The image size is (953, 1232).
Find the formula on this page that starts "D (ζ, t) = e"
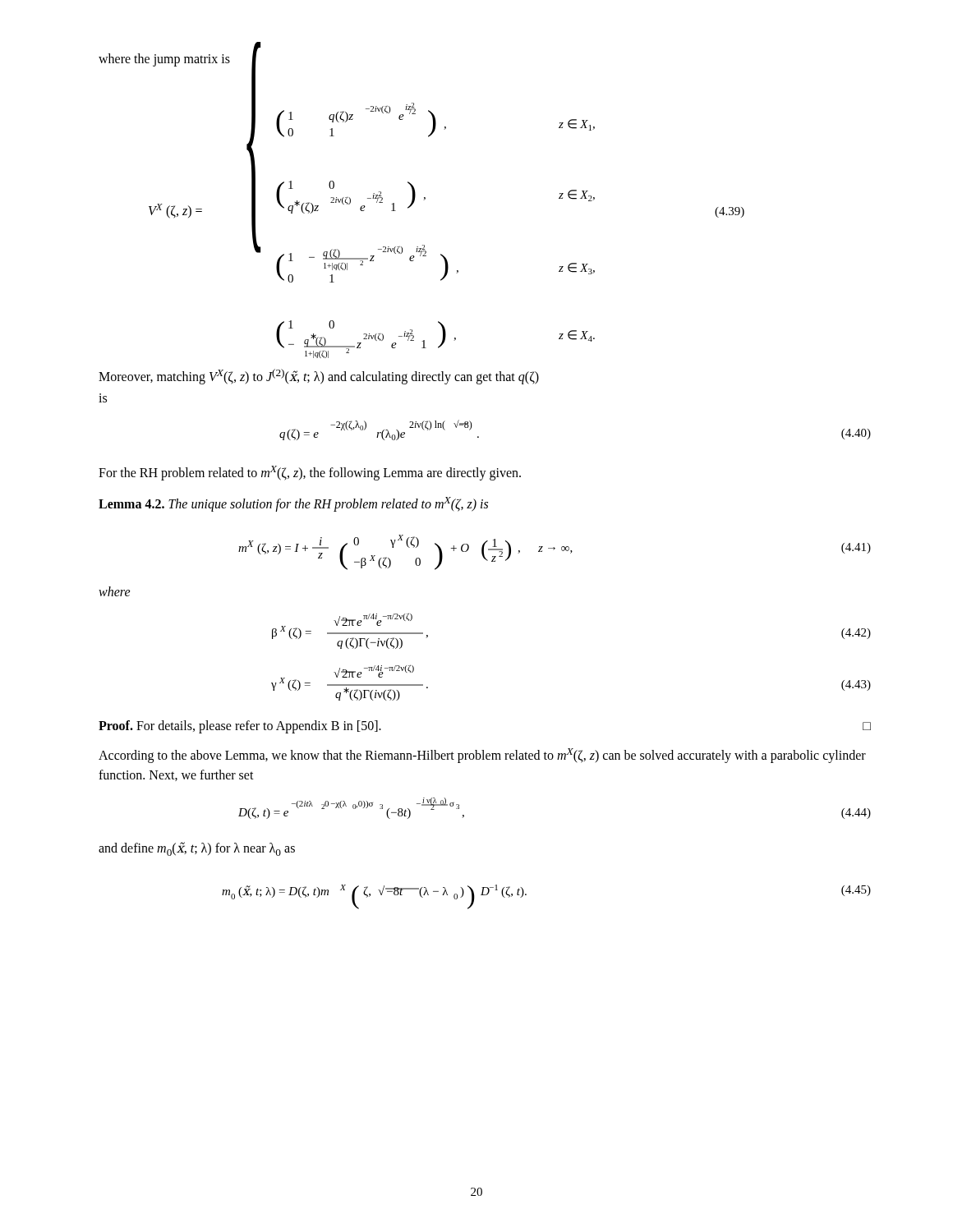tap(389, 809)
